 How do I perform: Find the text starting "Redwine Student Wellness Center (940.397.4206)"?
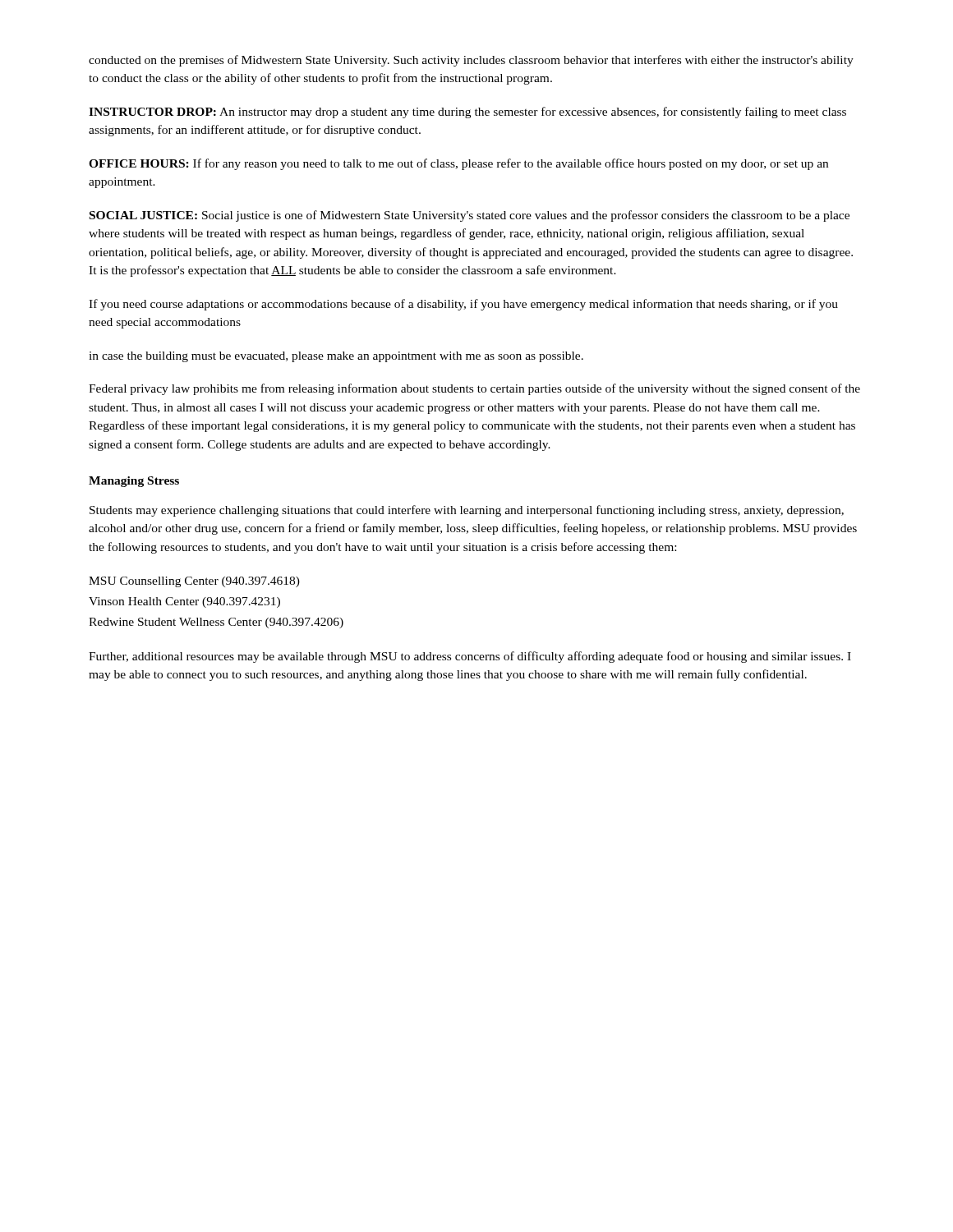(x=216, y=621)
